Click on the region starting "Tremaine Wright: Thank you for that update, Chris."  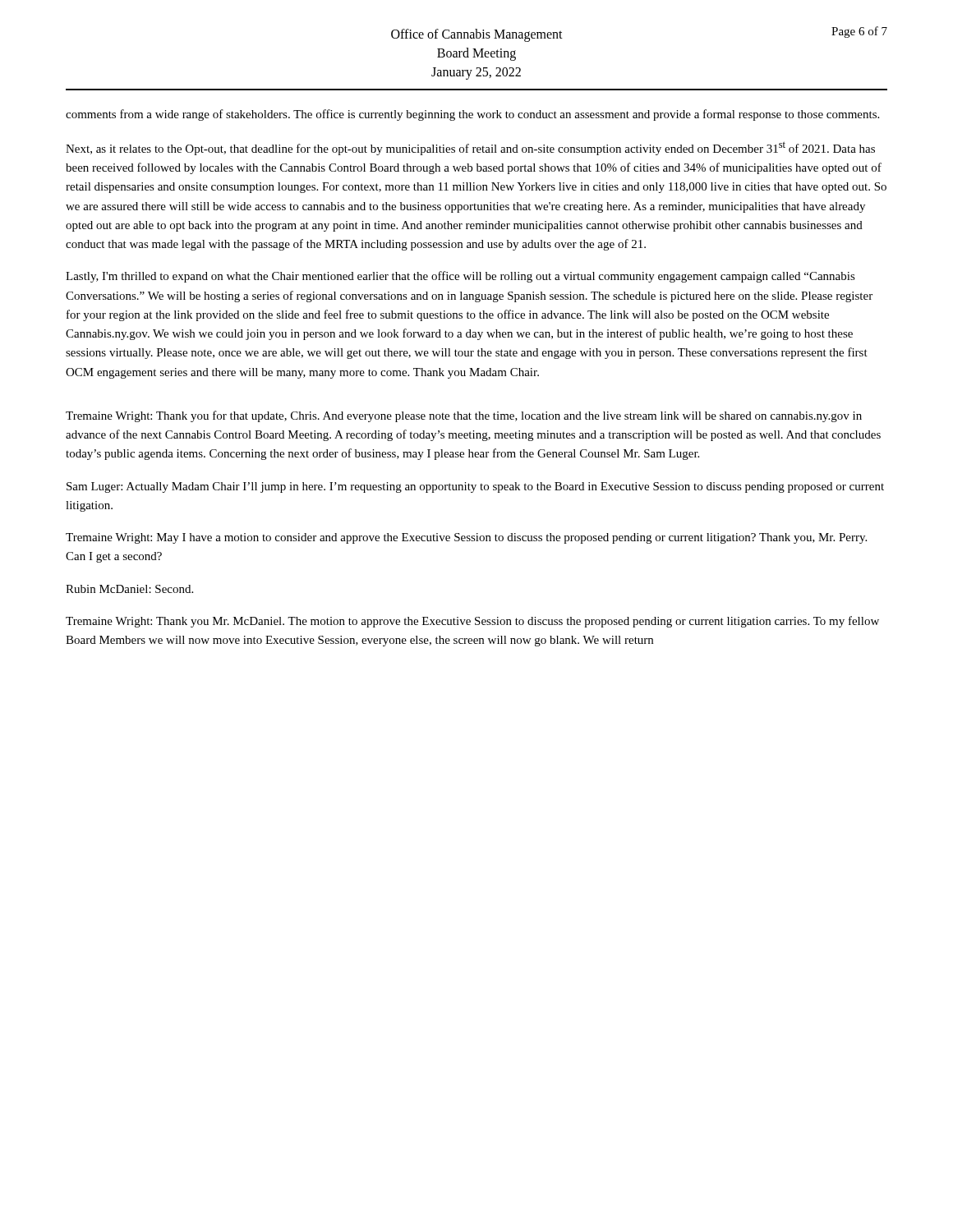pos(473,435)
